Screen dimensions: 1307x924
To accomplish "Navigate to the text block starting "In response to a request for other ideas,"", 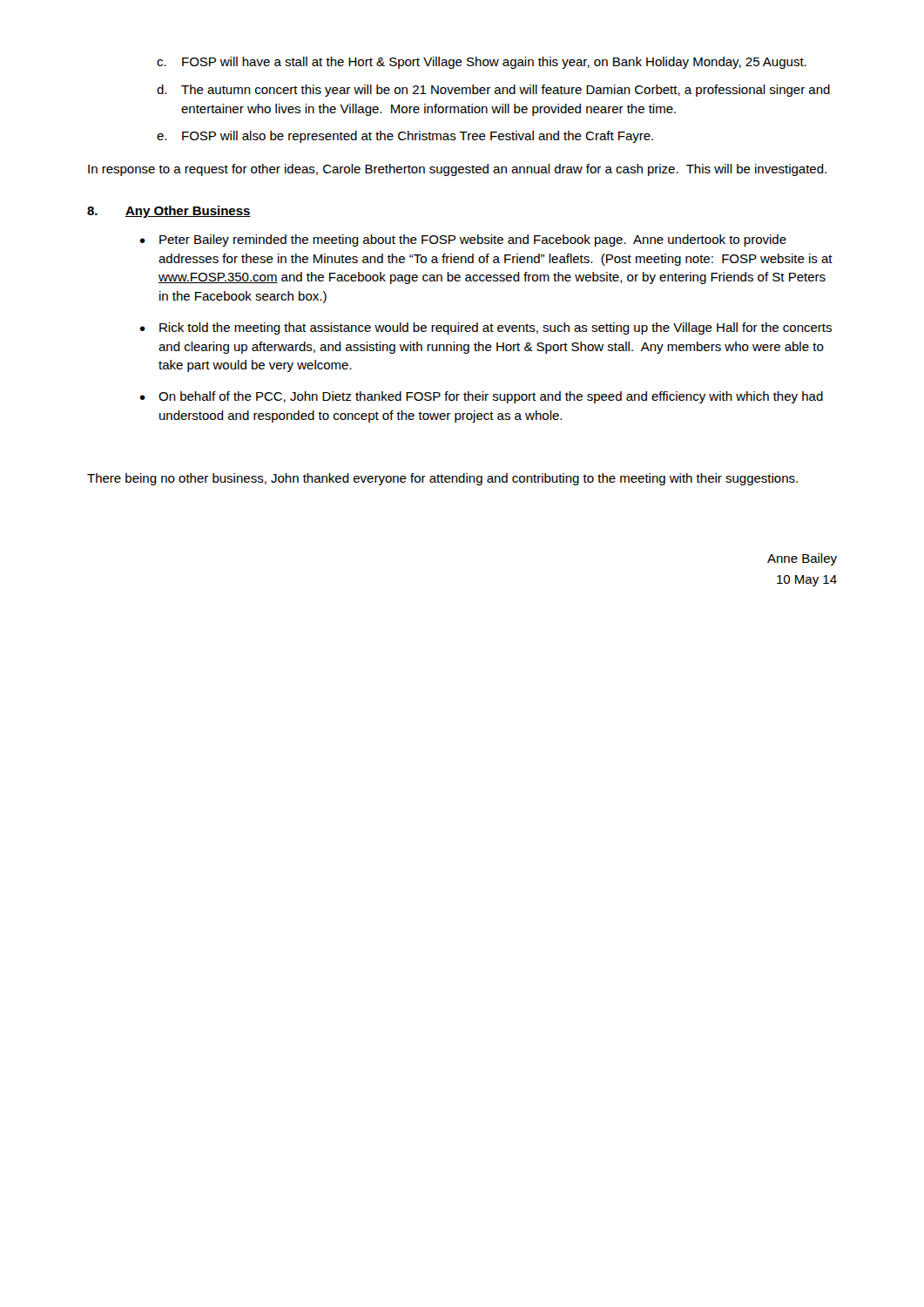I will click(x=457, y=169).
